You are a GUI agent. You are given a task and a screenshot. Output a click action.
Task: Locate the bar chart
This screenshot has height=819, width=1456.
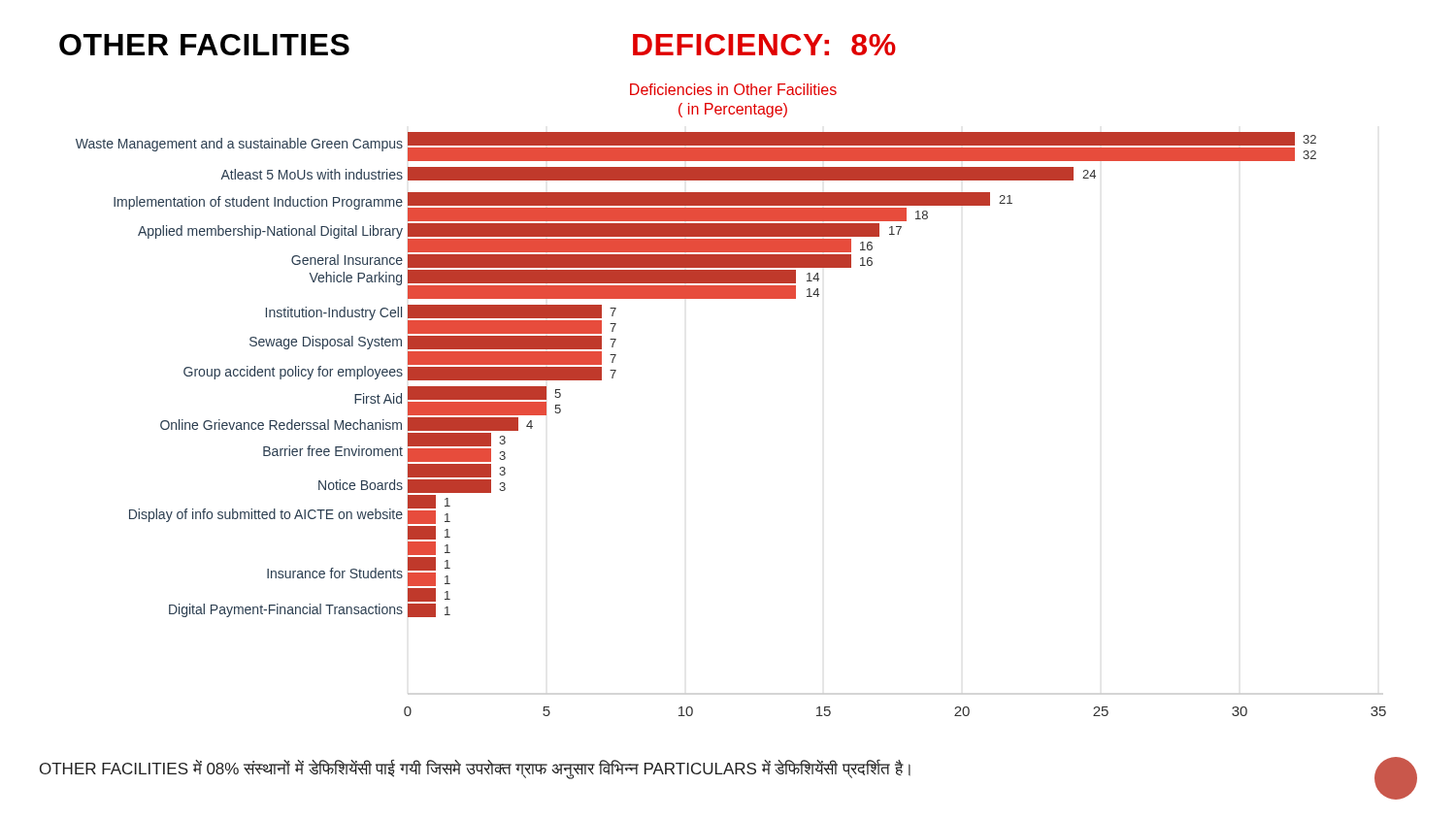point(733,417)
